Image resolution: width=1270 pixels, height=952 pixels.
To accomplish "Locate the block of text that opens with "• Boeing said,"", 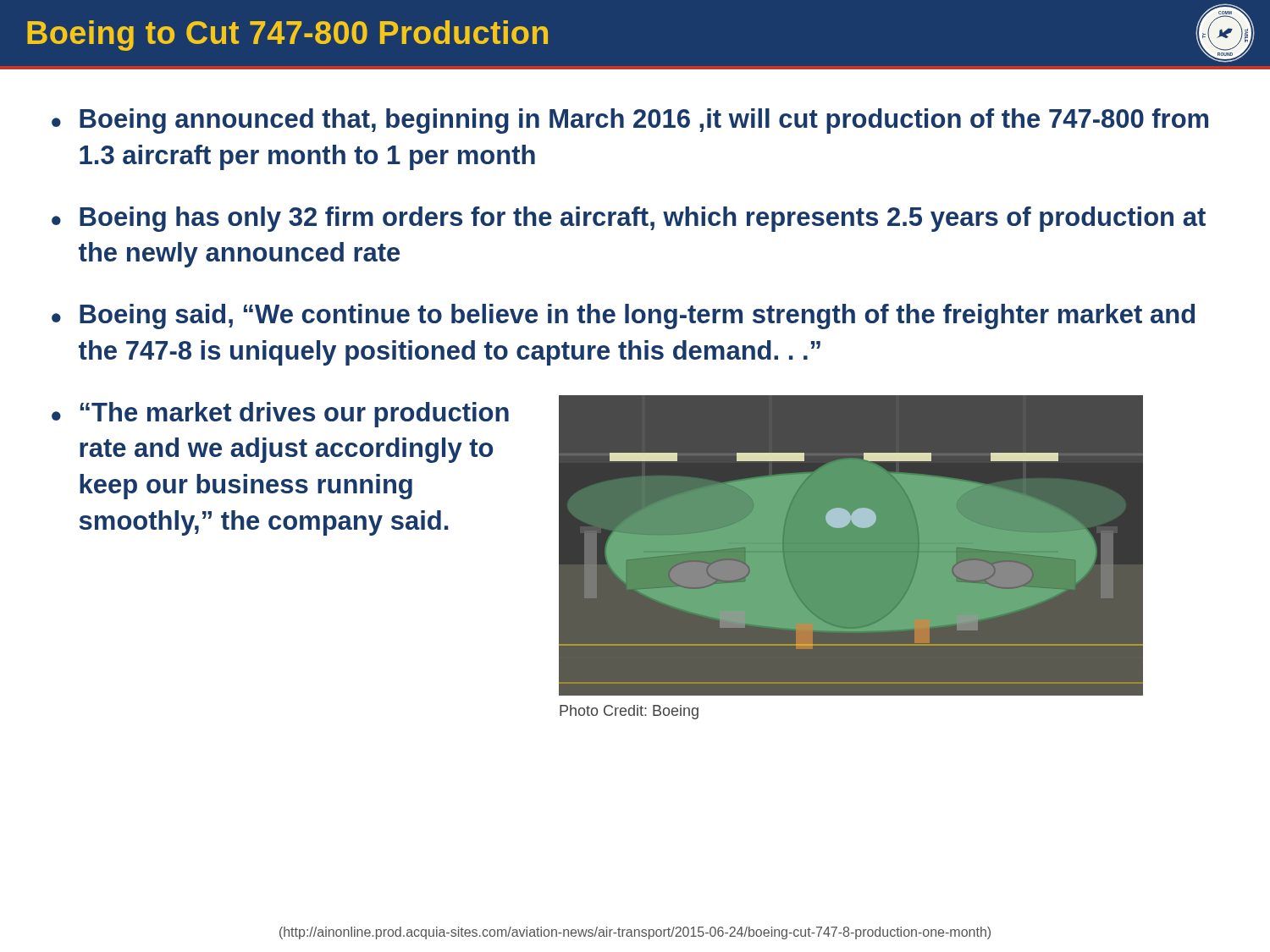I will (635, 333).
